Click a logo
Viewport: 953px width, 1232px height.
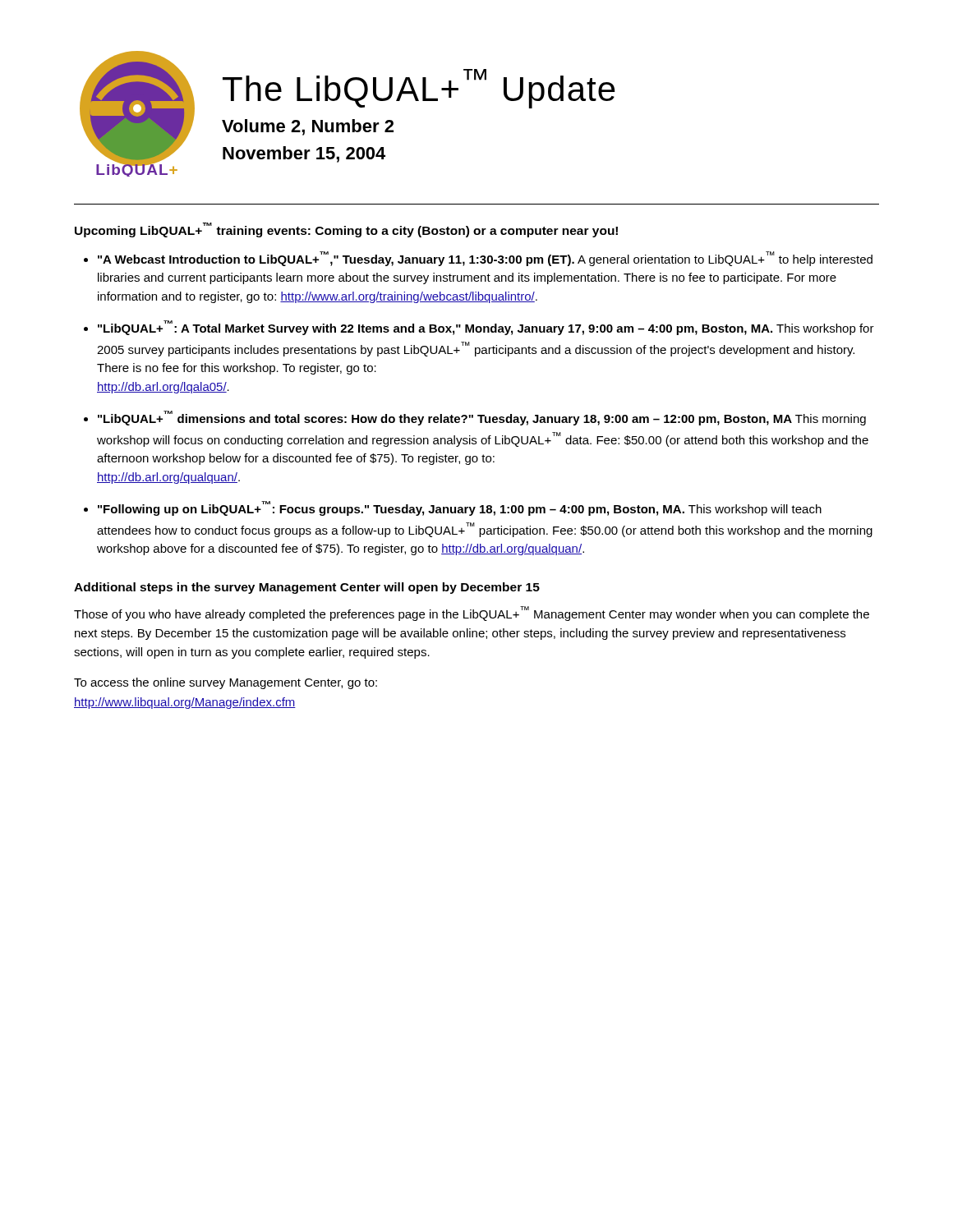coord(140,114)
